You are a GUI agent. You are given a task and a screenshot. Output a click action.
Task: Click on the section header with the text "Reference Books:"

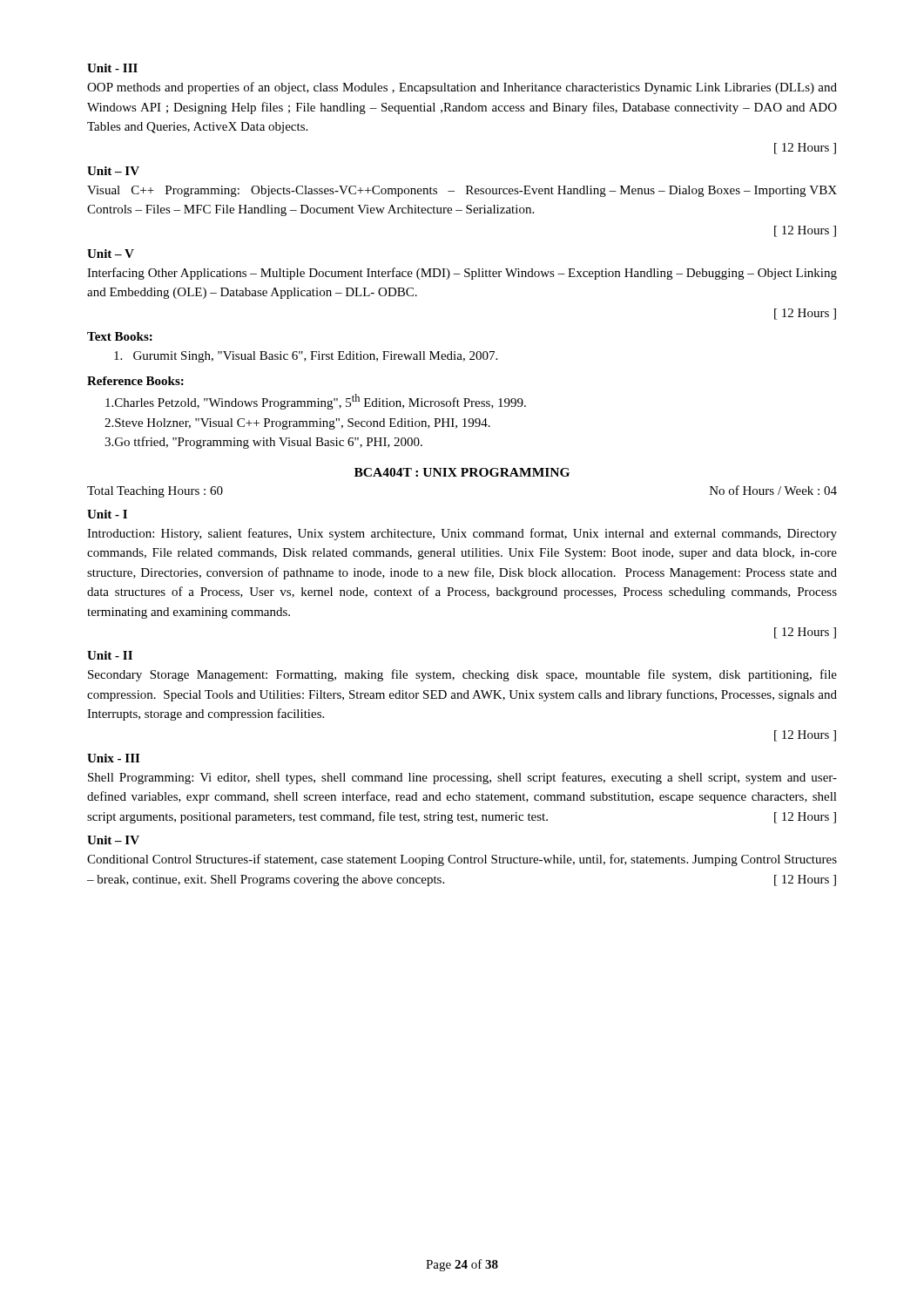coord(136,381)
